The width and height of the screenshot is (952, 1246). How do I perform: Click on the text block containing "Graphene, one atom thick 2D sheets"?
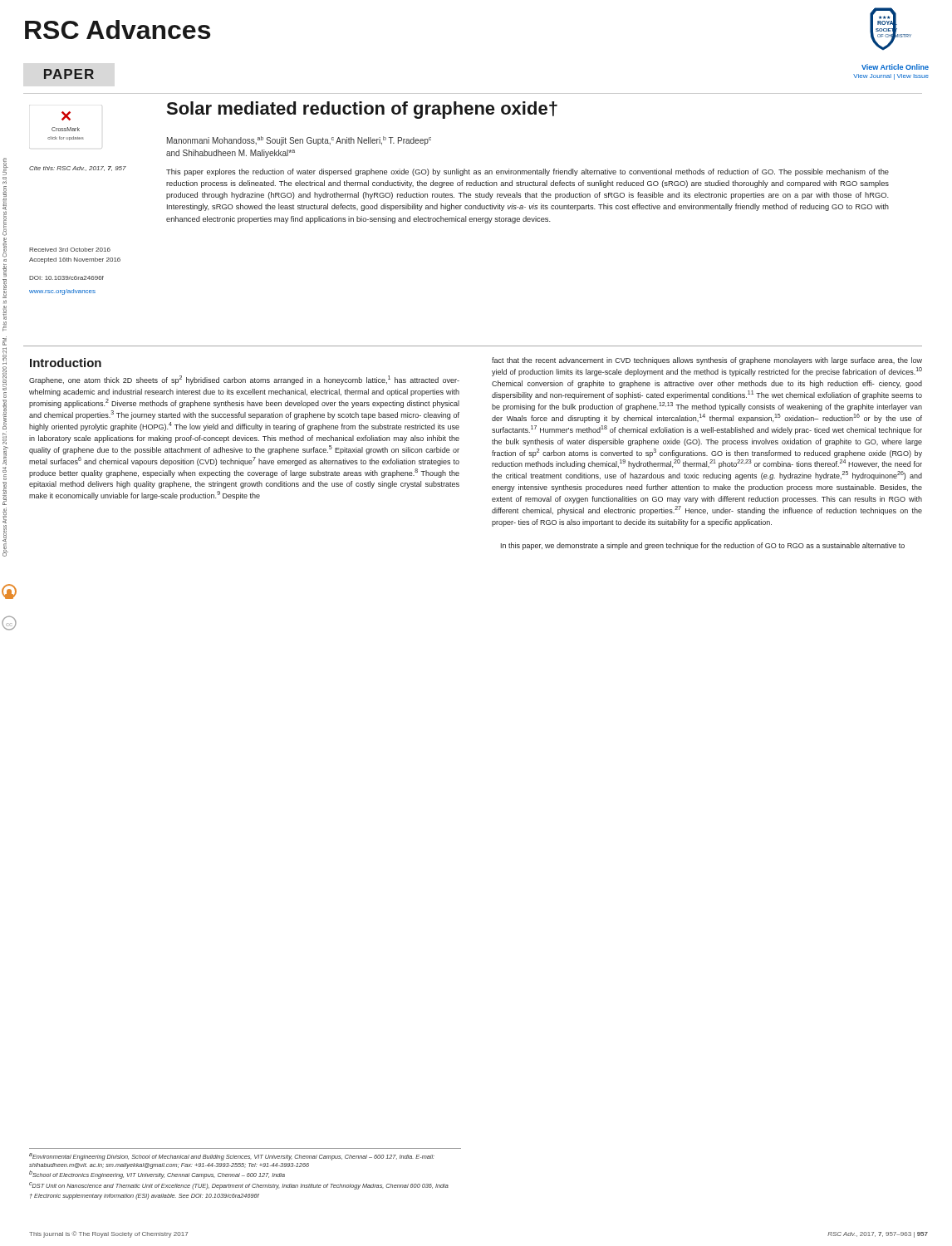[244, 438]
